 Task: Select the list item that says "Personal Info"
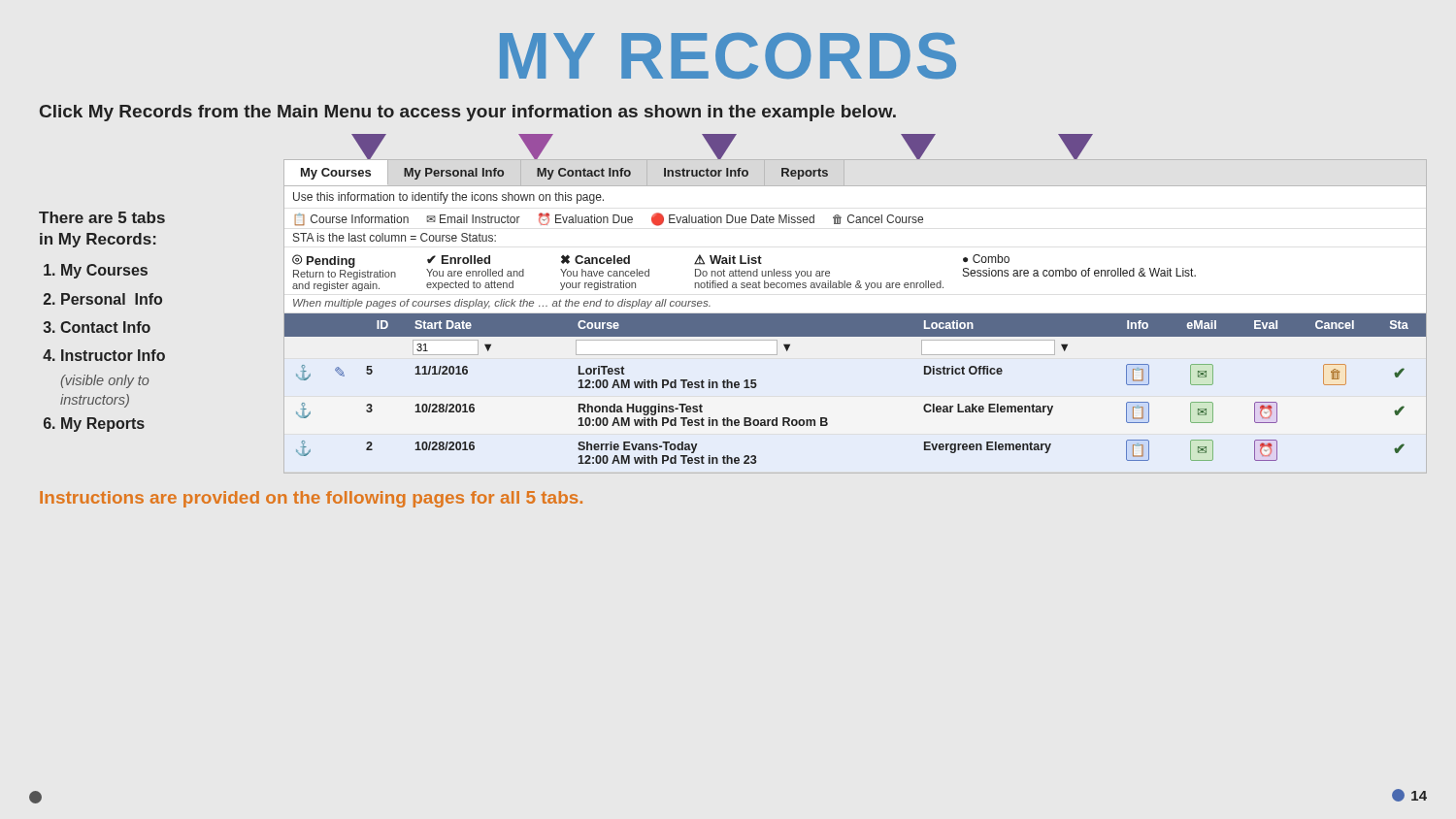click(x=112, y=299)
